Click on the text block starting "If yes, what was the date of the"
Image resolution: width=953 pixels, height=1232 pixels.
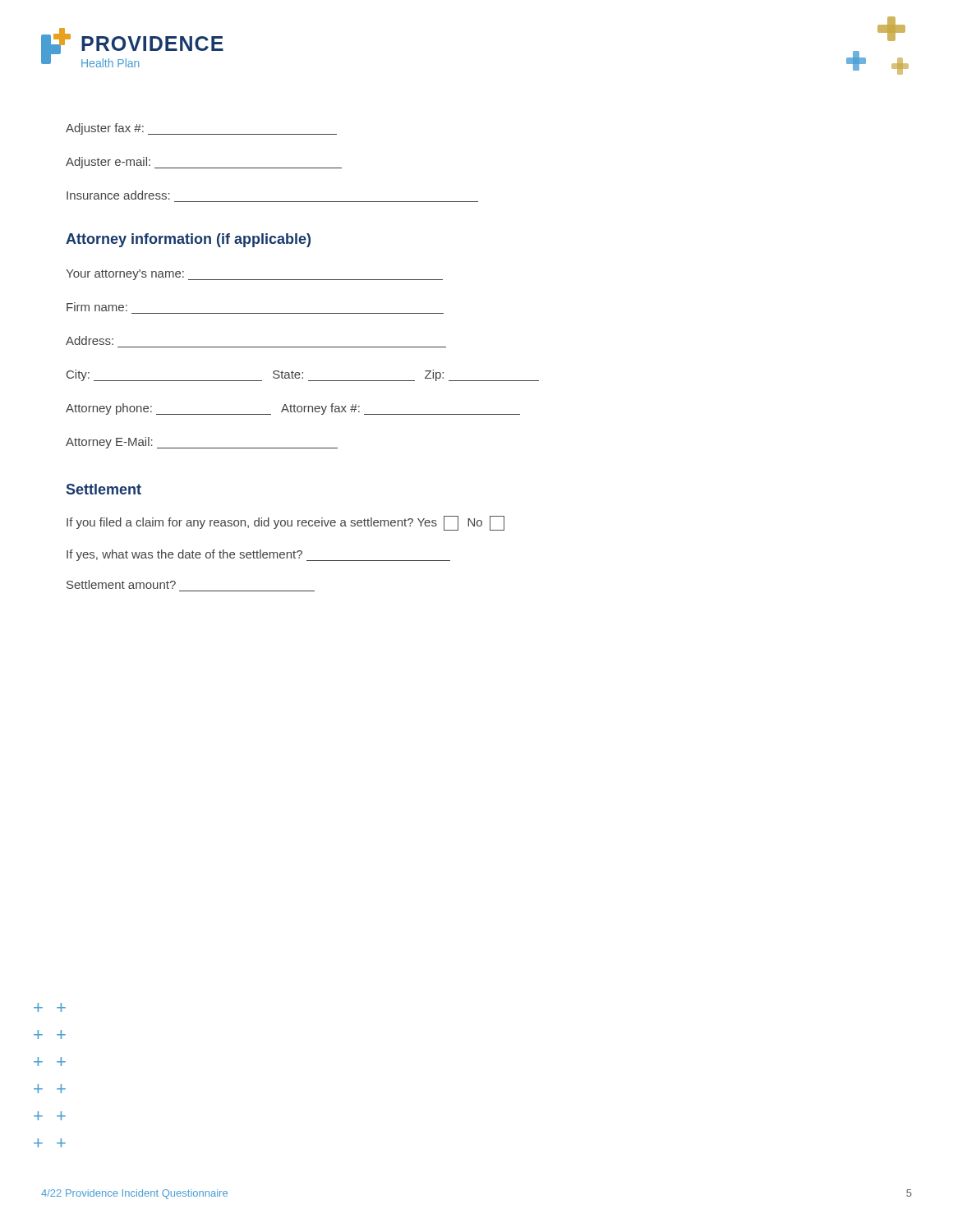[258, 553]
